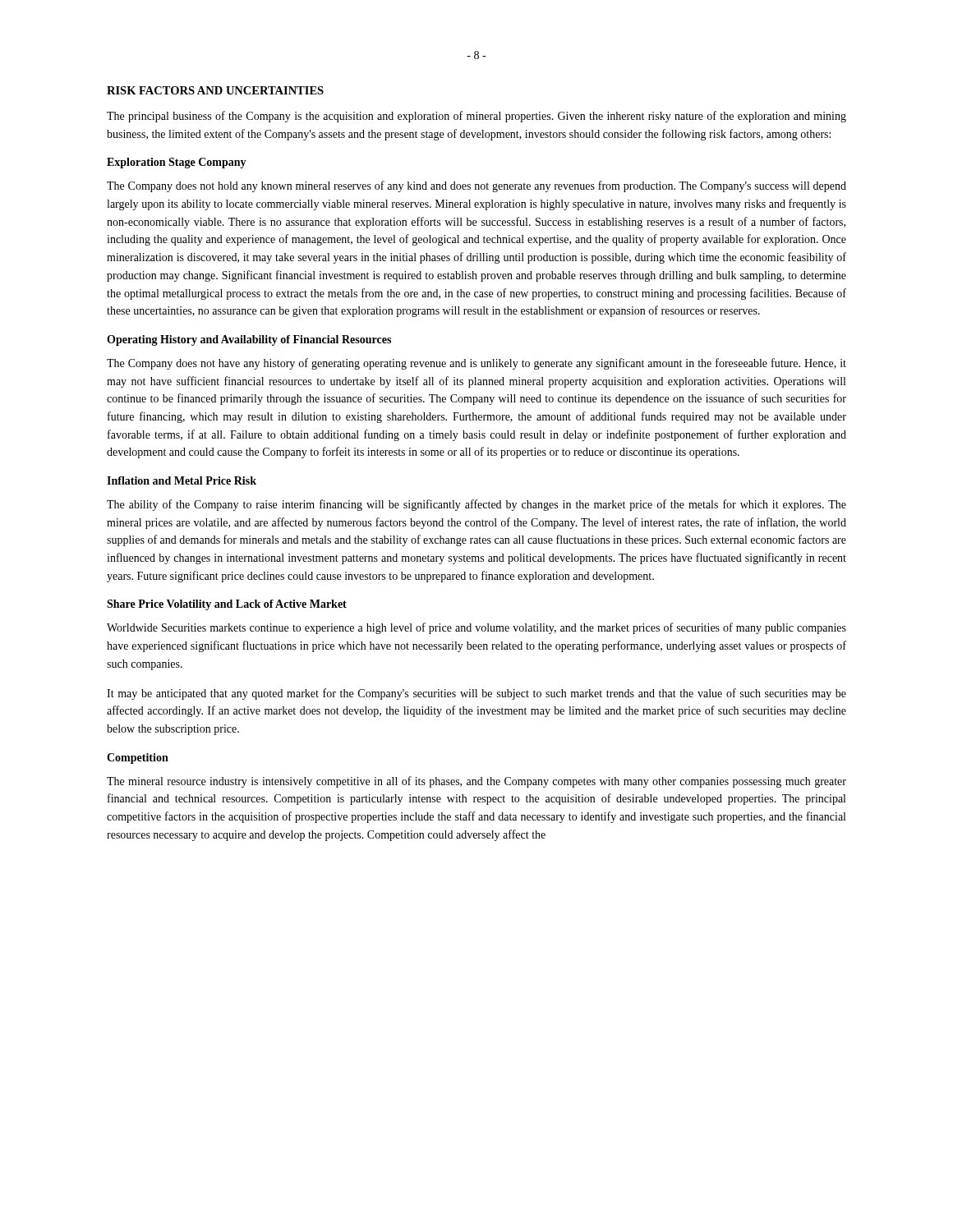Image resolution: width=953 pixels, height=1232 pixels.
Task: Click on the block starting "Share Price Volatility"
Action: (227, 604)
